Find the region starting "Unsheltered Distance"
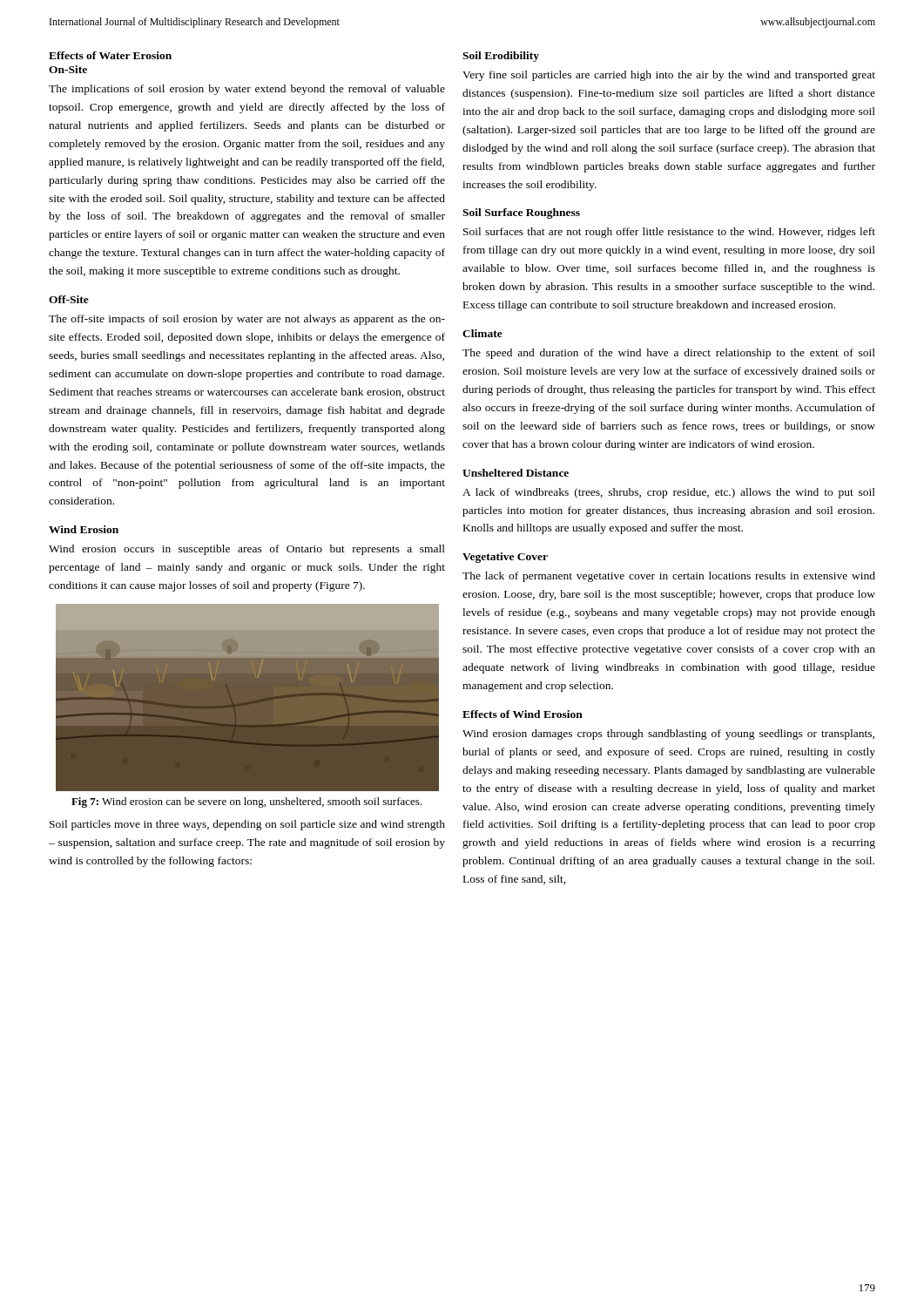This screenshot has height=1307, width=924. [x=516, y=472]
